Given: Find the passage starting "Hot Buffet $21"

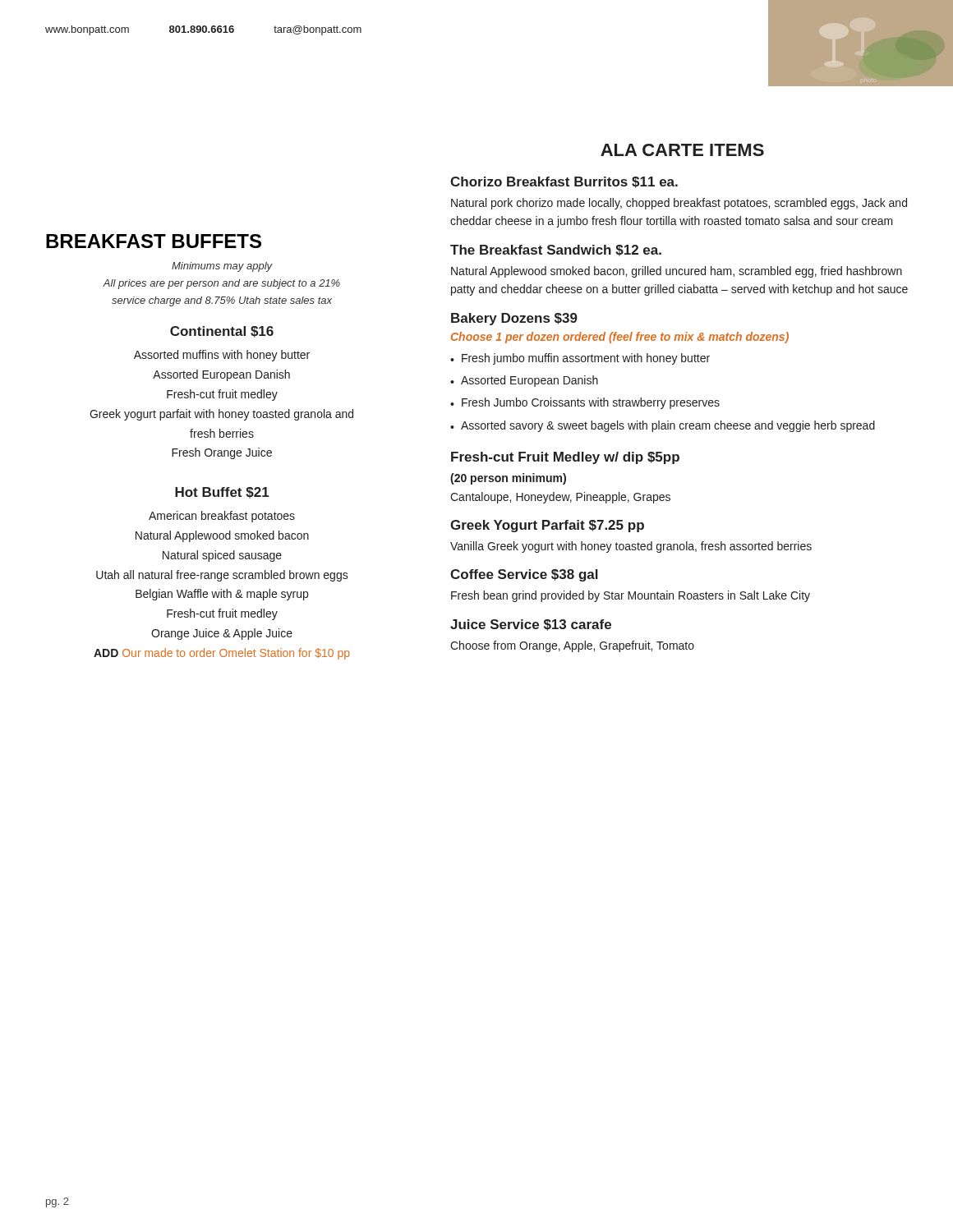Looking at the screenshot, I should click(x=222, y=492).
